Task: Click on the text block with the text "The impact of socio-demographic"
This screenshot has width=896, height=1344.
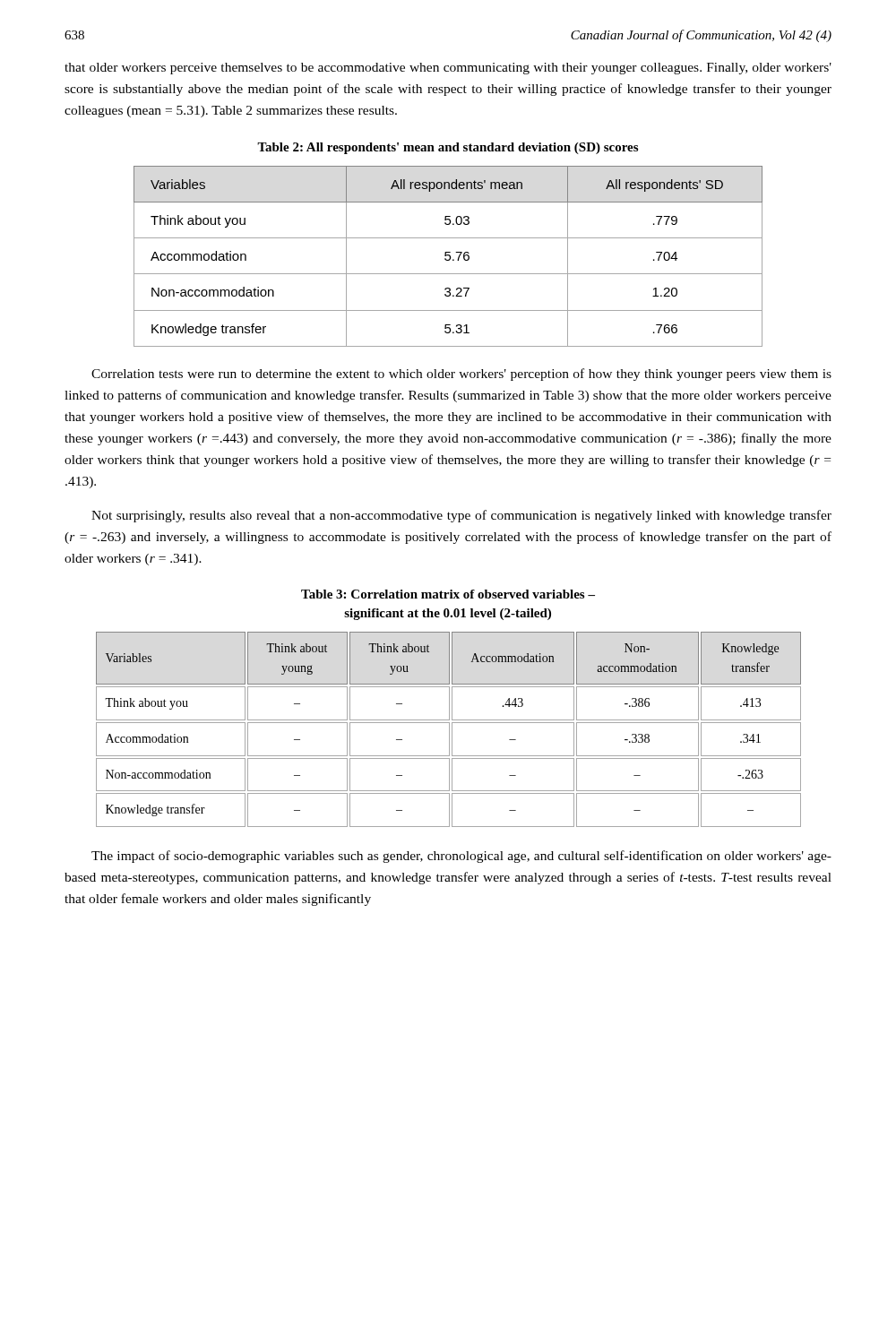Action: coord(448,877)
